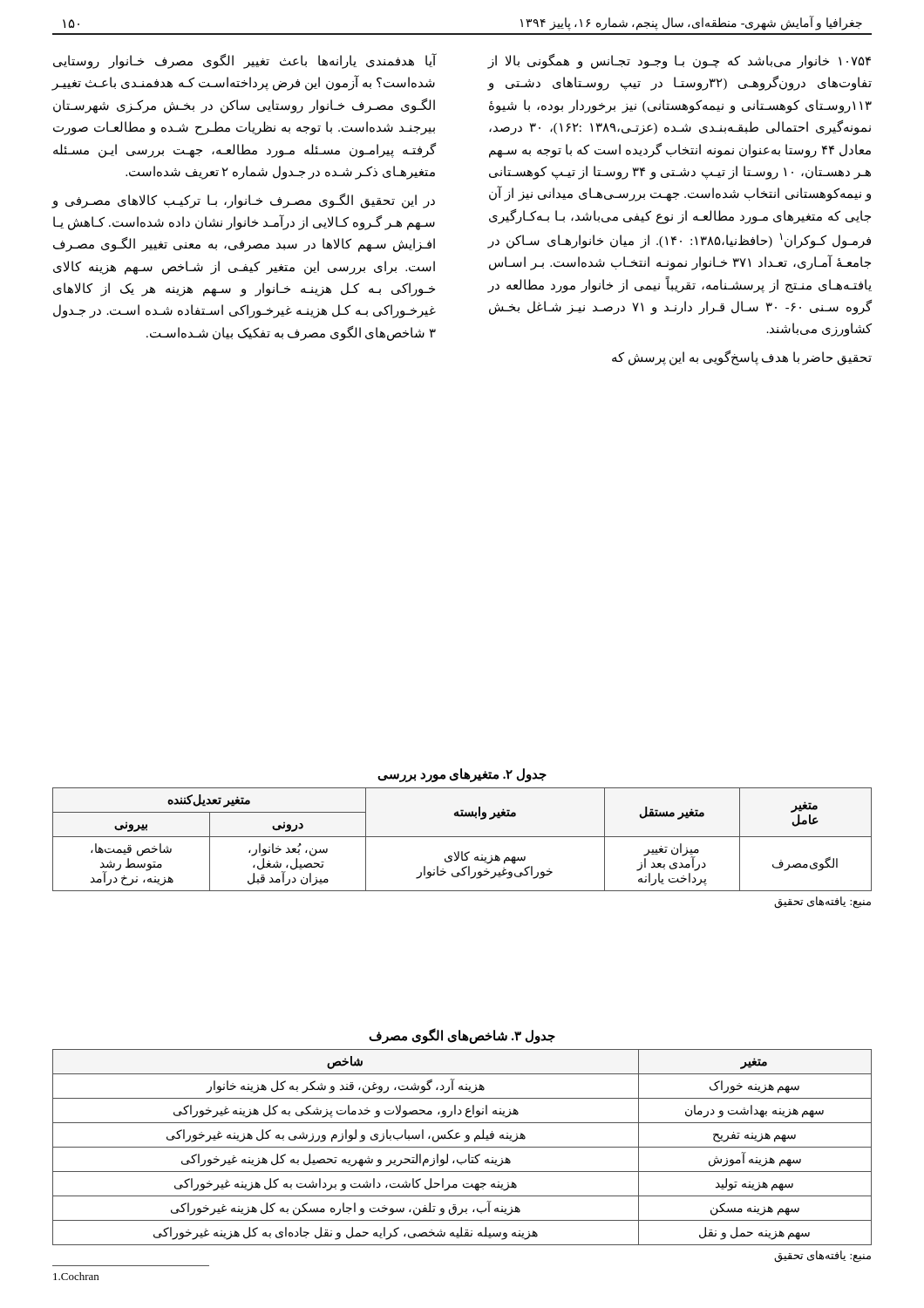Locate the block of text that opens with "آیا هدفمندی یارانه‌ها"
The width and height of the screenshot is (924, 1308).
pyautogui.click(x=244, y=198)
